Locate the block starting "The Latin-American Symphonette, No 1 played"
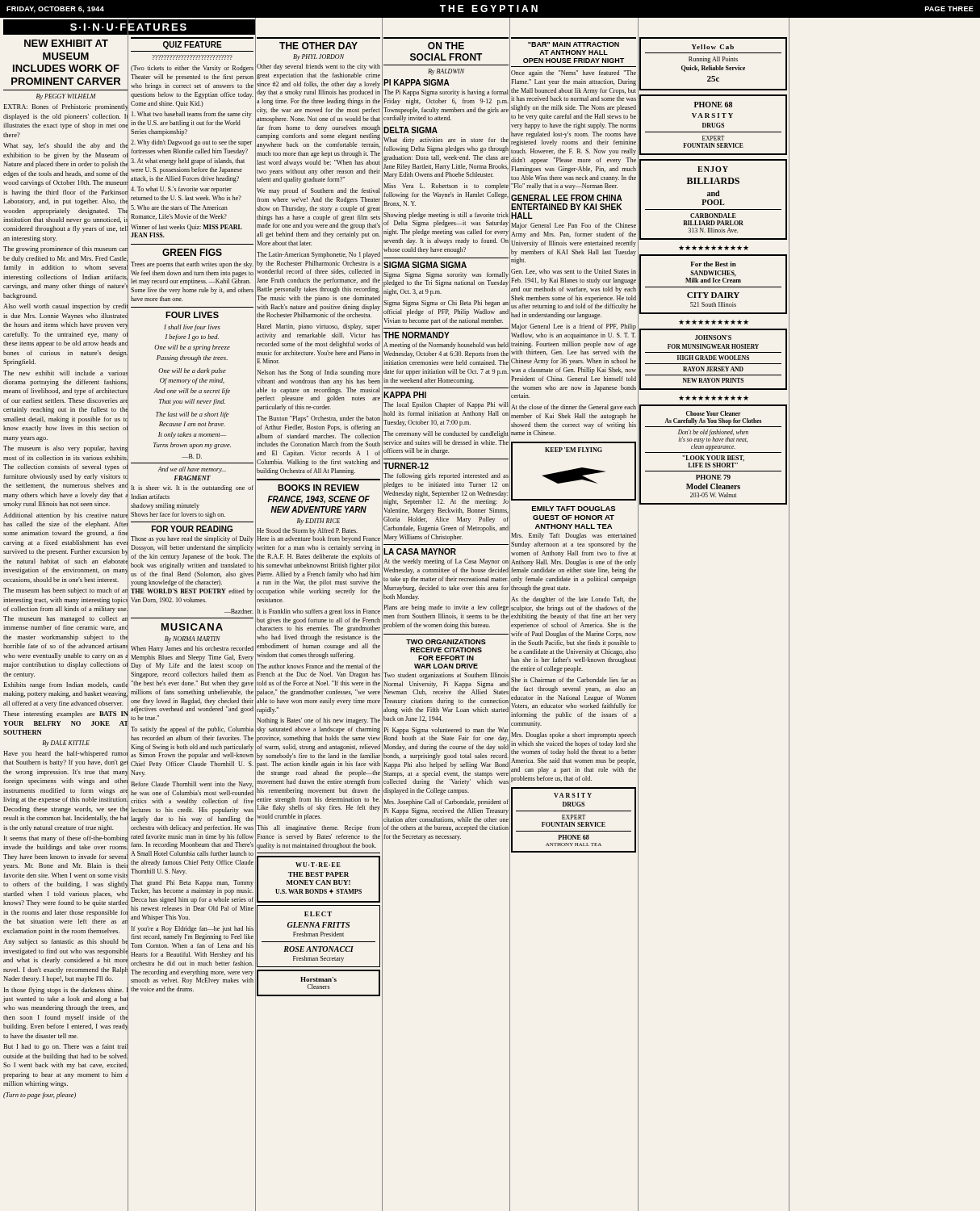980x1211 pixels. pyautogui.click(x=318, y=285)
